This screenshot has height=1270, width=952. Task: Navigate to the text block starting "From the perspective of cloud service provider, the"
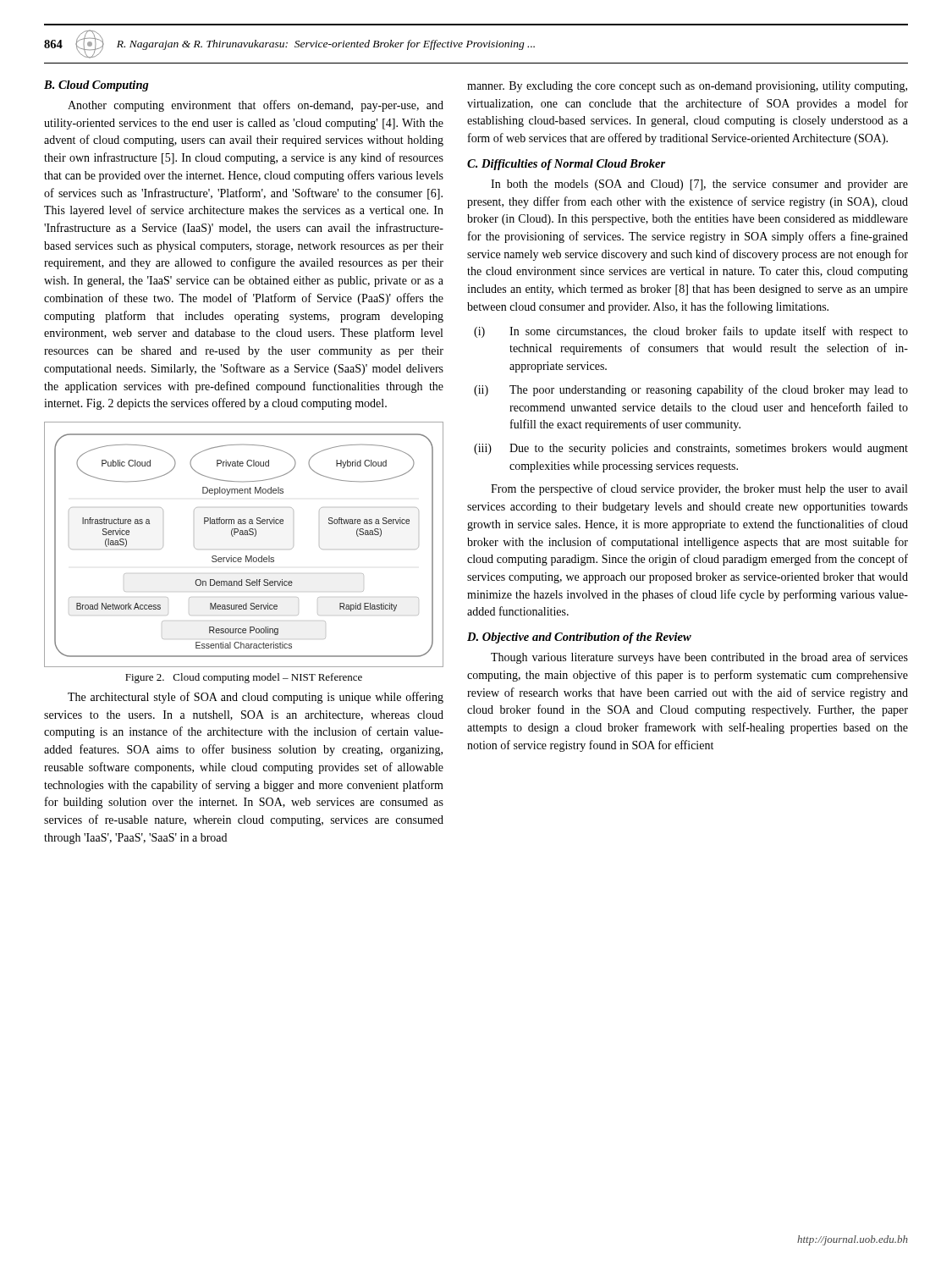(688, 551)
